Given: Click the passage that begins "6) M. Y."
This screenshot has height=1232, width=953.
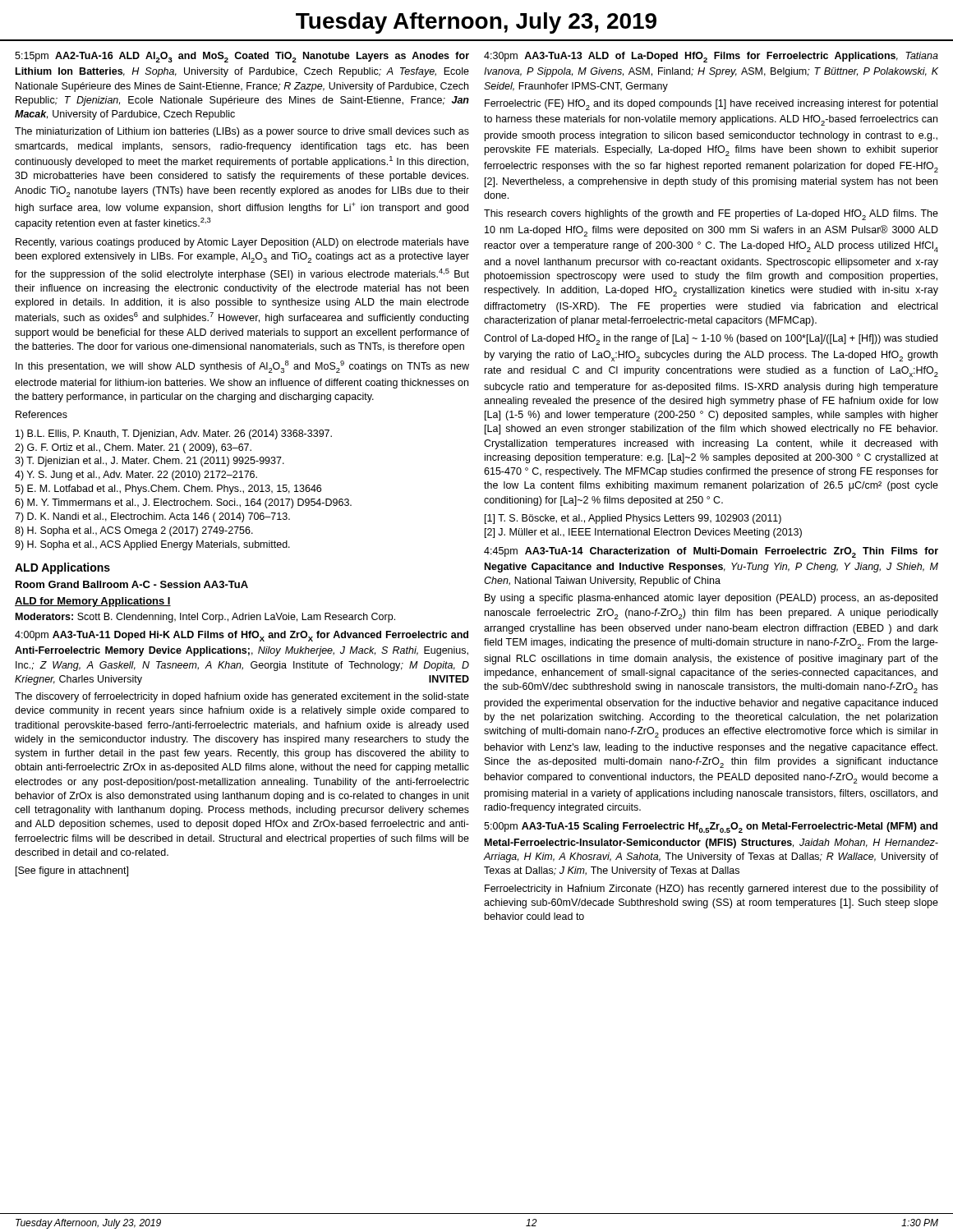Looking at the screenshot, I should click(184, 503).
